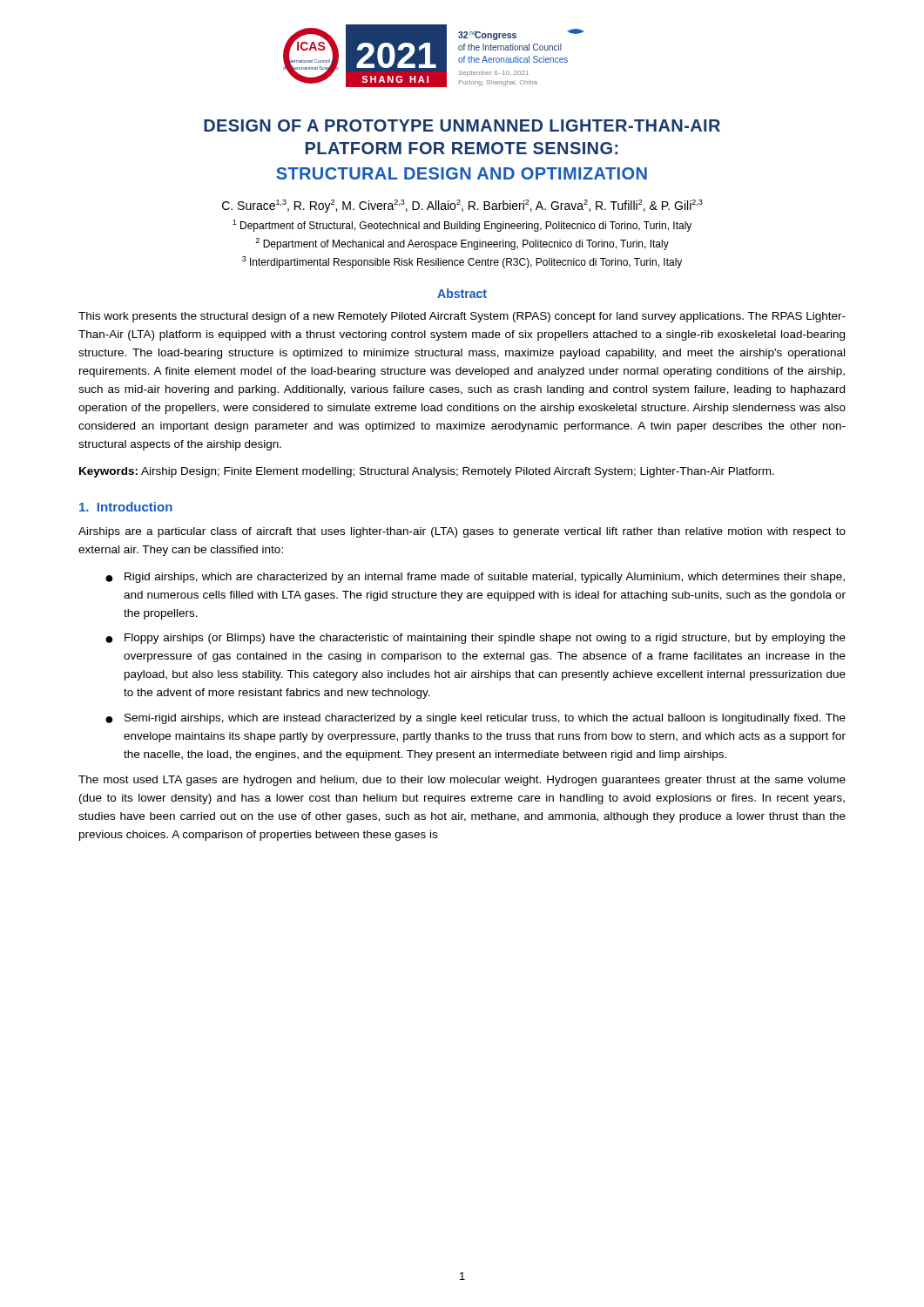Click on the logo

click(x=462, y=49)
